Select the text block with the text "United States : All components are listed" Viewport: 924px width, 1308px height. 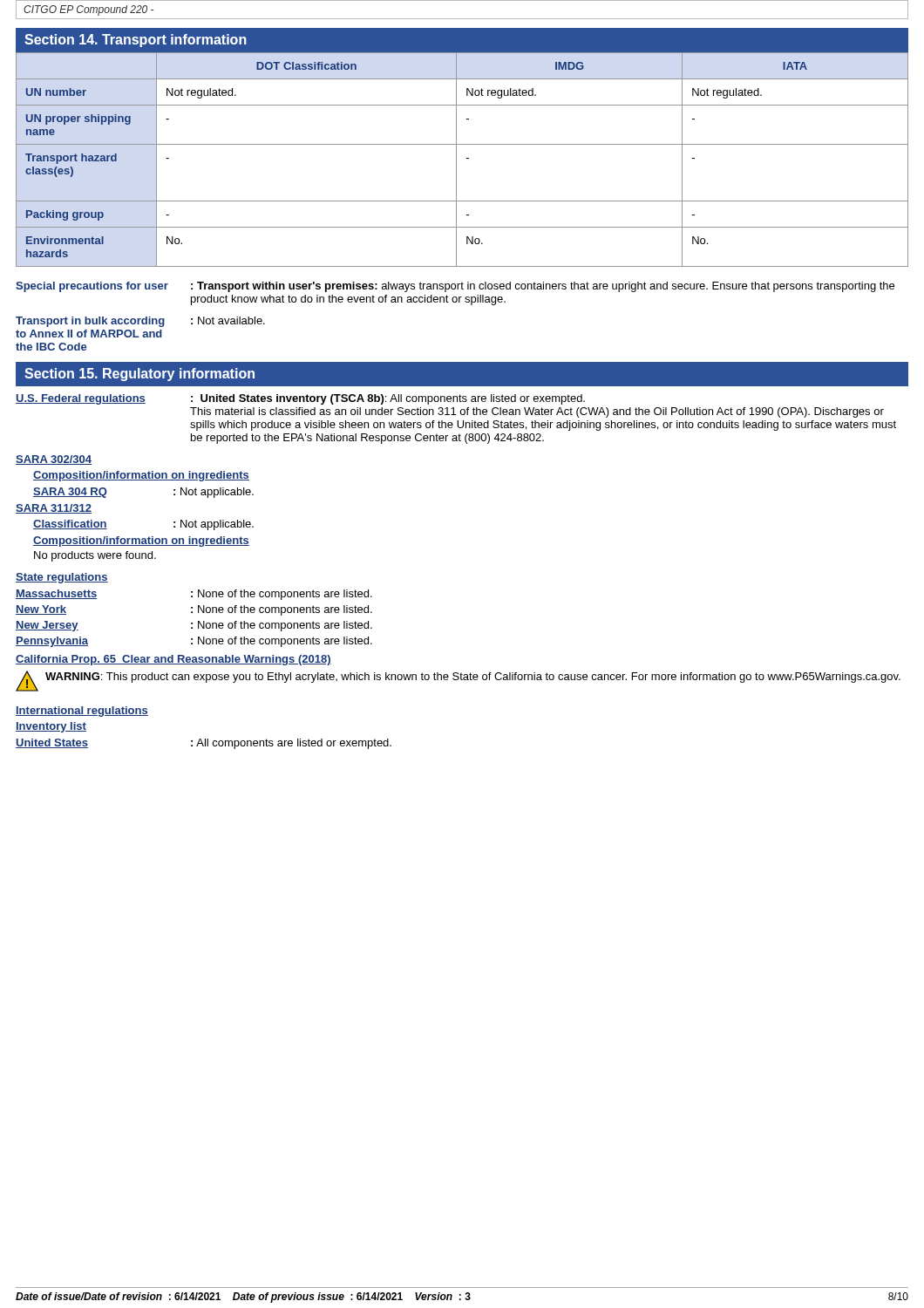(204, 744)
